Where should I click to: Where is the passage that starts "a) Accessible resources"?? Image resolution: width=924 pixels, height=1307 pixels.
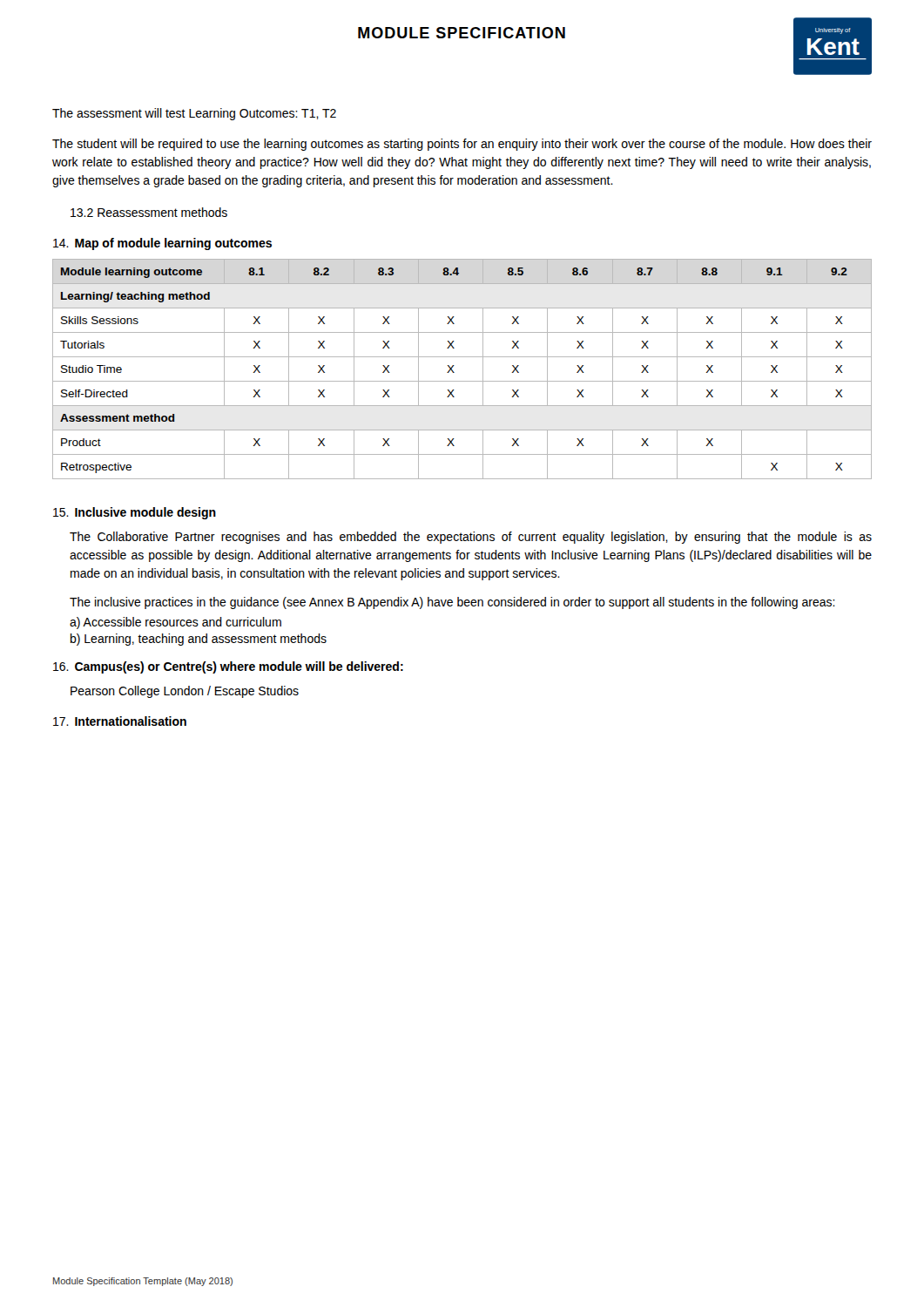pos(176,622)
